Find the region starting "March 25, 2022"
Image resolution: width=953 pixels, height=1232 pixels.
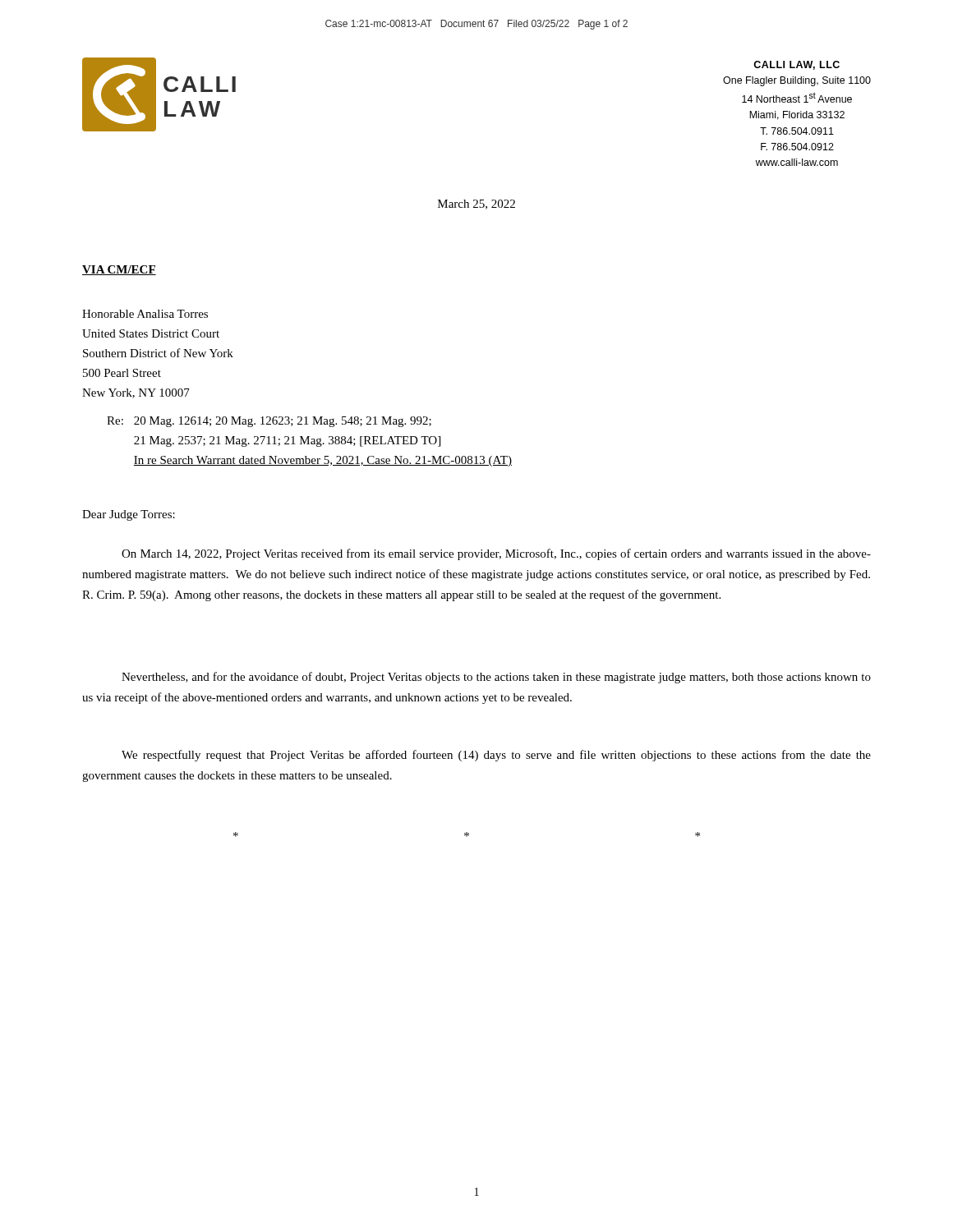pyautogui.click(x=476, y=204)
